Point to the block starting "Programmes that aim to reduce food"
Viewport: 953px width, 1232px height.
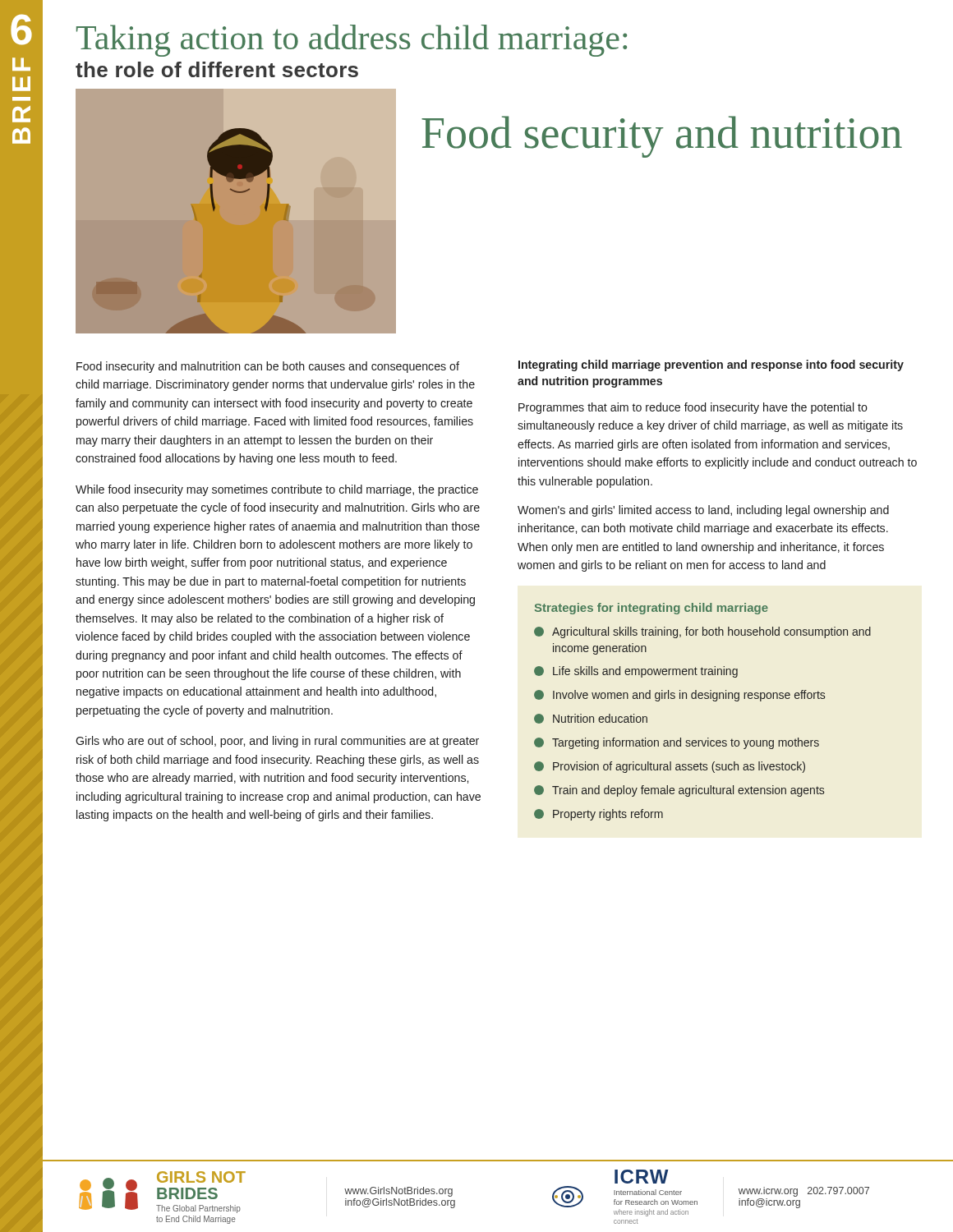(717, 444)
